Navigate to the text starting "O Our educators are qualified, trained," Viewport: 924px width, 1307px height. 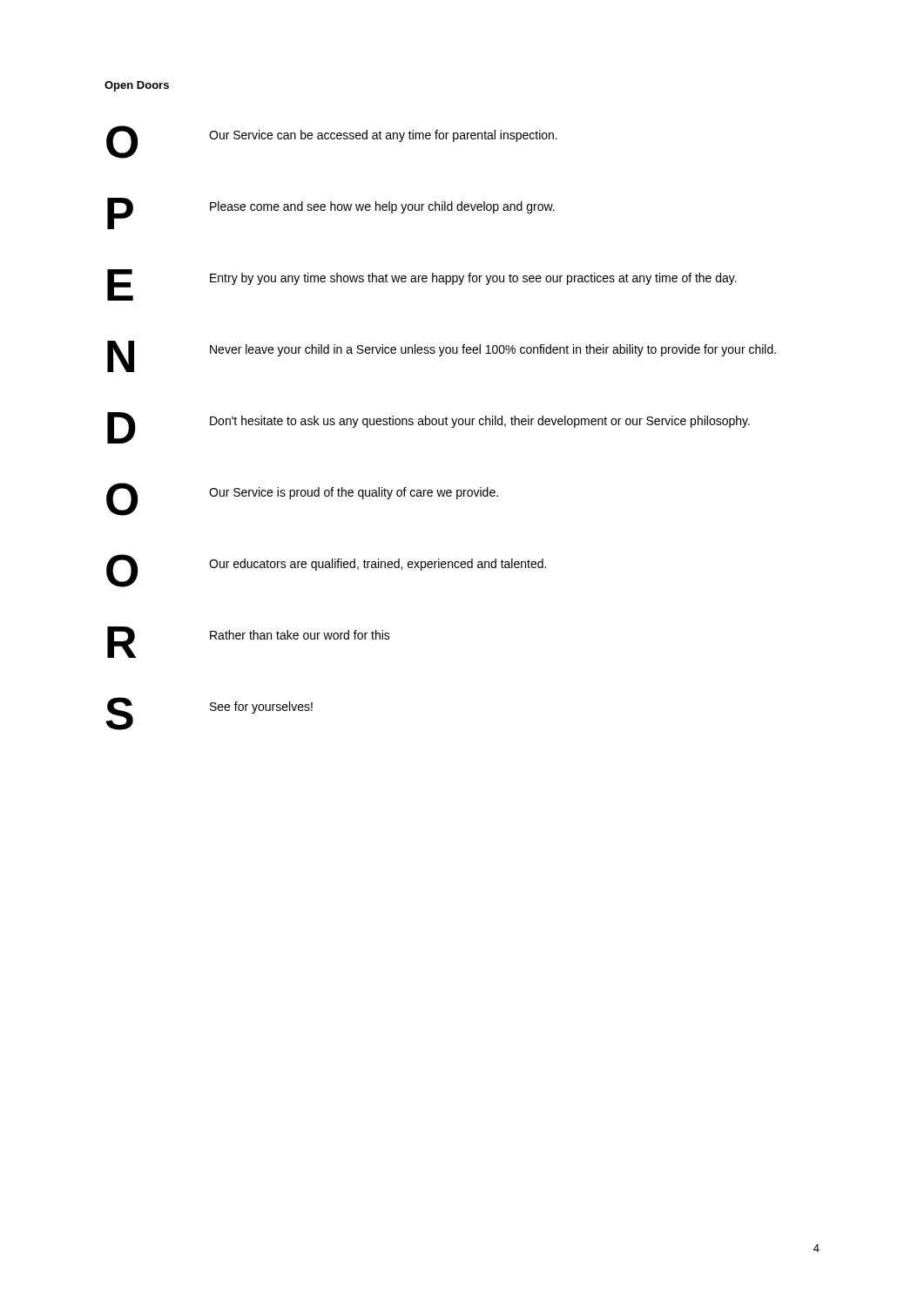point(326,570)
